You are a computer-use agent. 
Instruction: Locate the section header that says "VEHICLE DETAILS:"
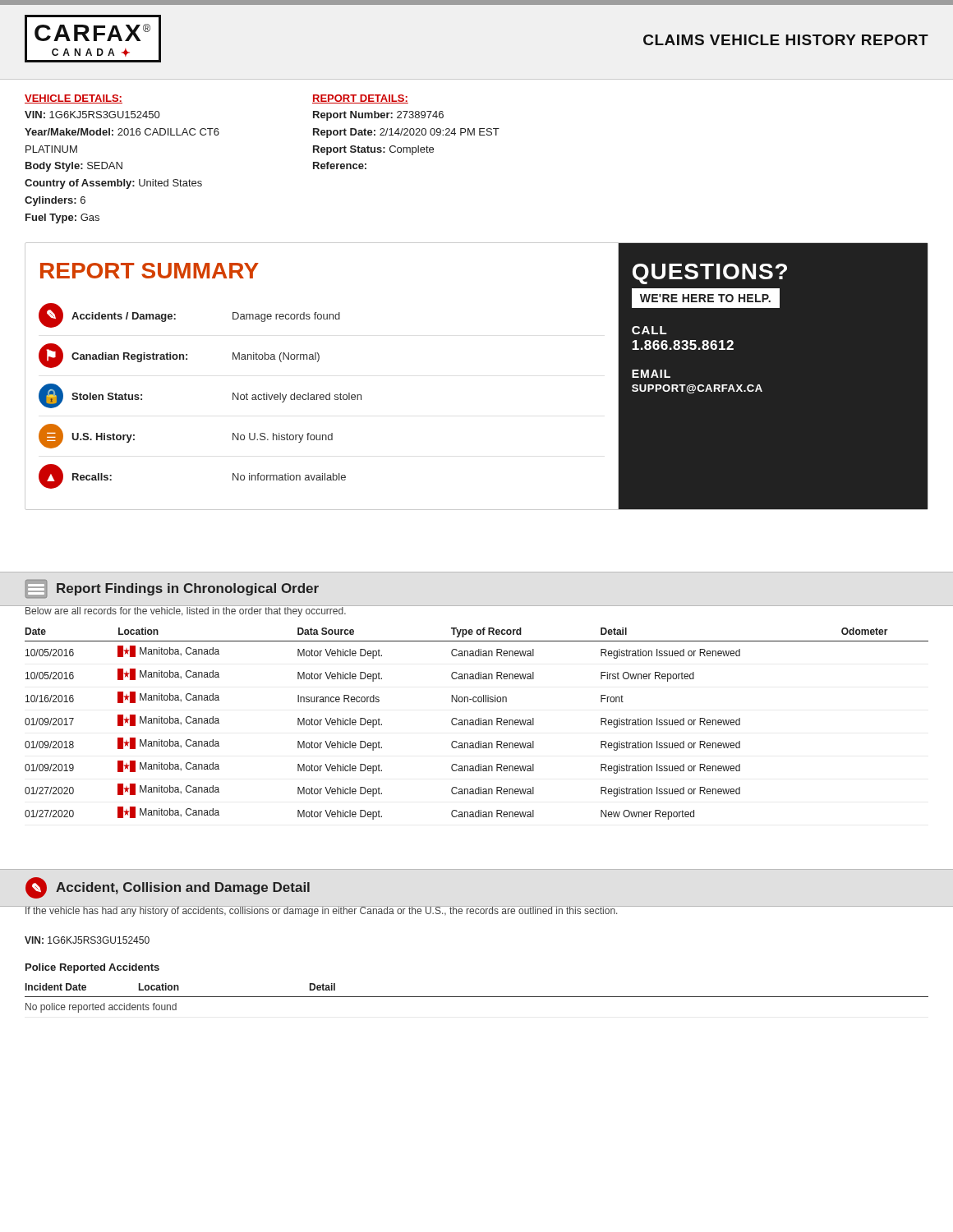coord(74,98)
